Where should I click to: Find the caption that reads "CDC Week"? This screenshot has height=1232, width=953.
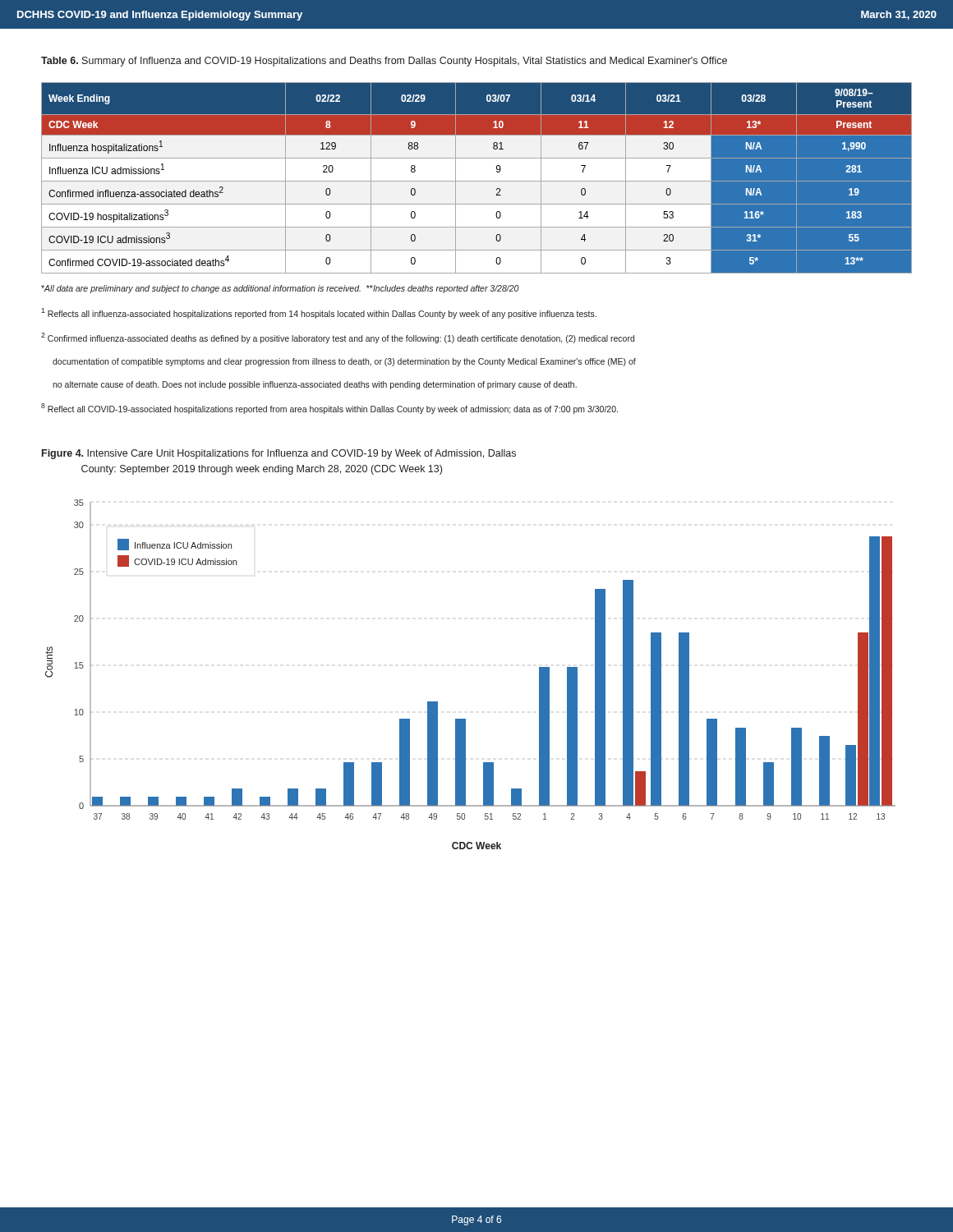pyautogui.click(x=476, y=846)
